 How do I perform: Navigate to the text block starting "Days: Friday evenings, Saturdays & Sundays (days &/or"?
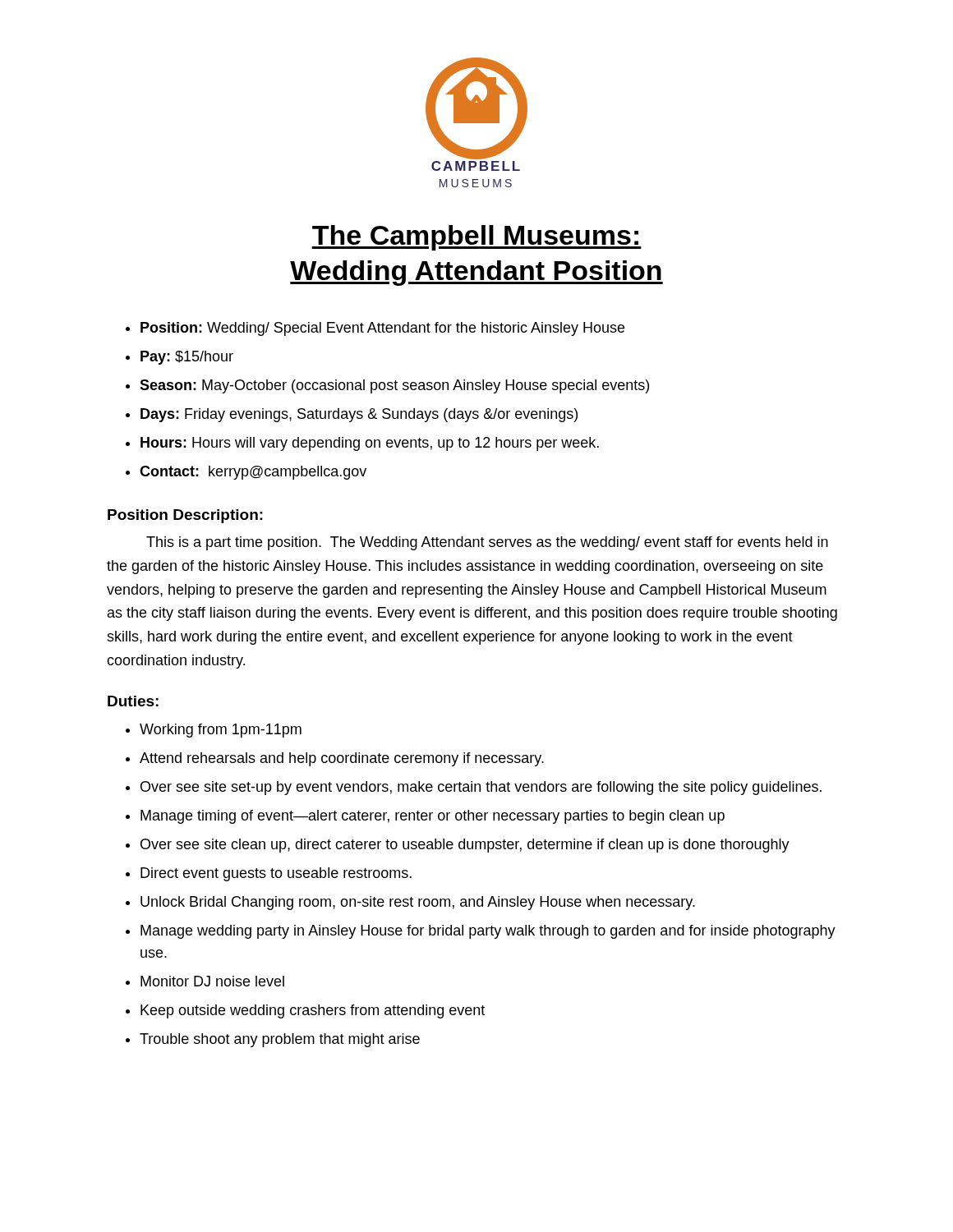[359, 414]
